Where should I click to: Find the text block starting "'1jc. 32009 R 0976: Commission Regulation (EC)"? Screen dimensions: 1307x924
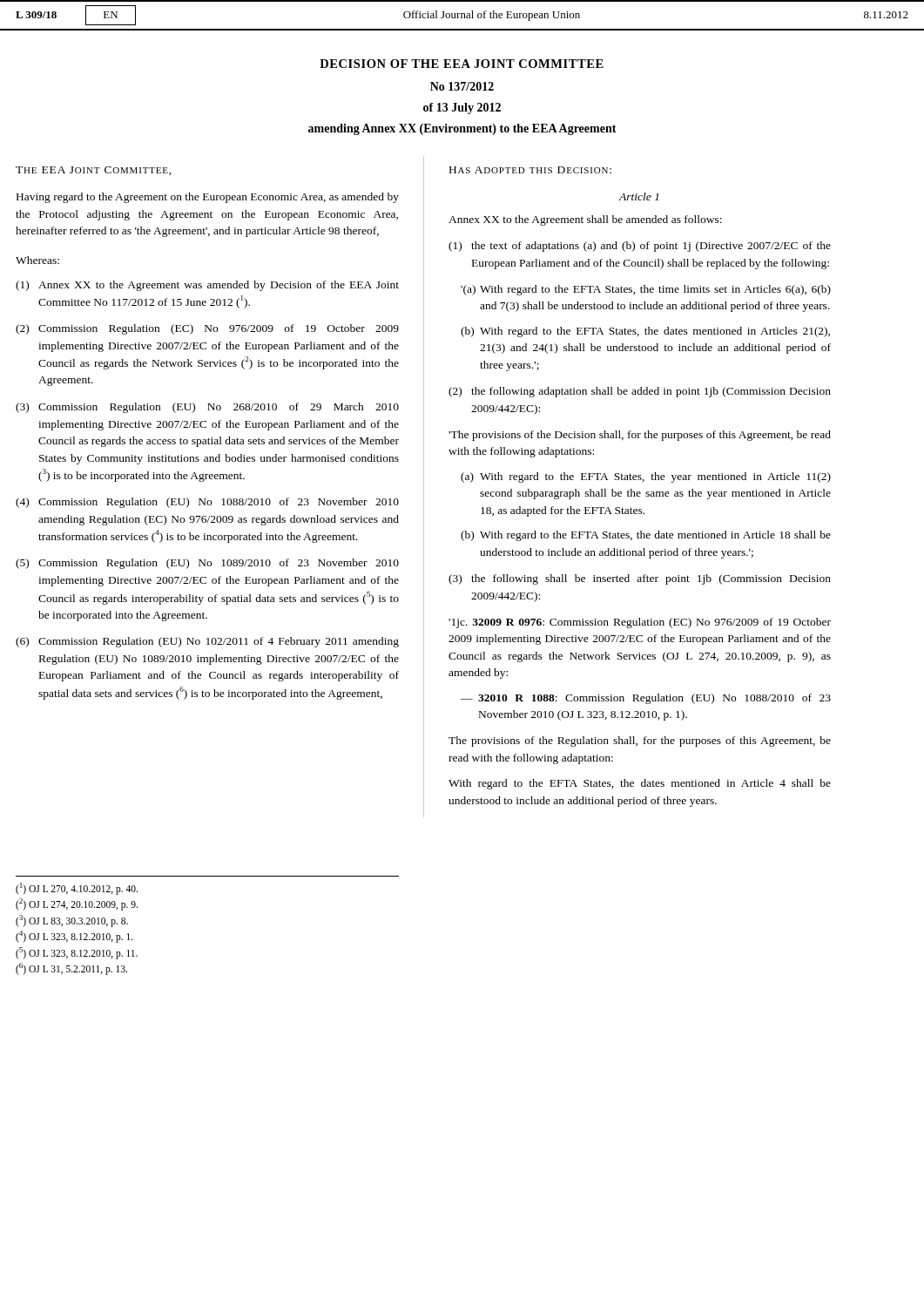[x=640, y=647]
